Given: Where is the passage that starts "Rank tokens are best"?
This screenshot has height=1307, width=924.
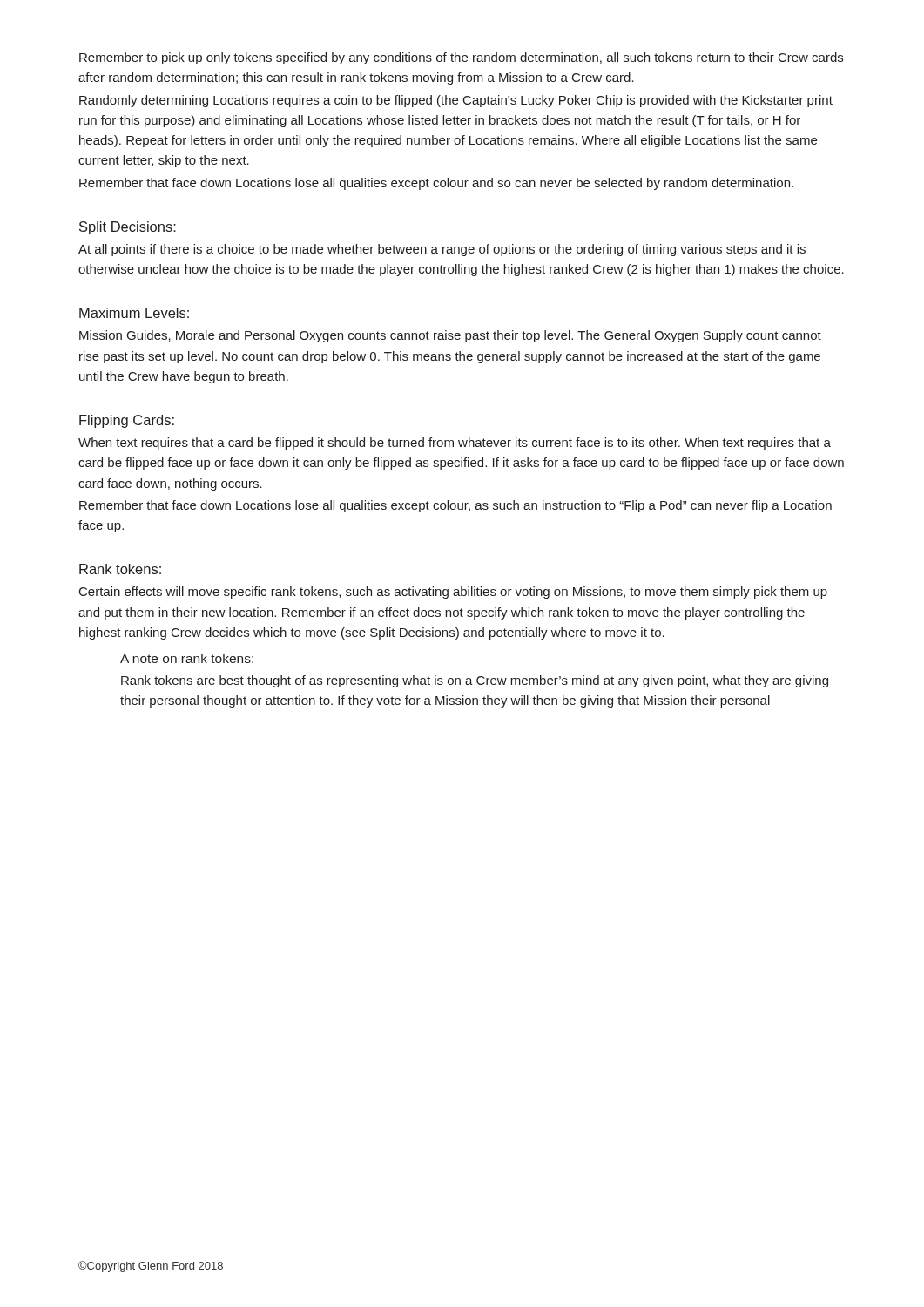Looking at the screenshot, I should coord(475,690).
